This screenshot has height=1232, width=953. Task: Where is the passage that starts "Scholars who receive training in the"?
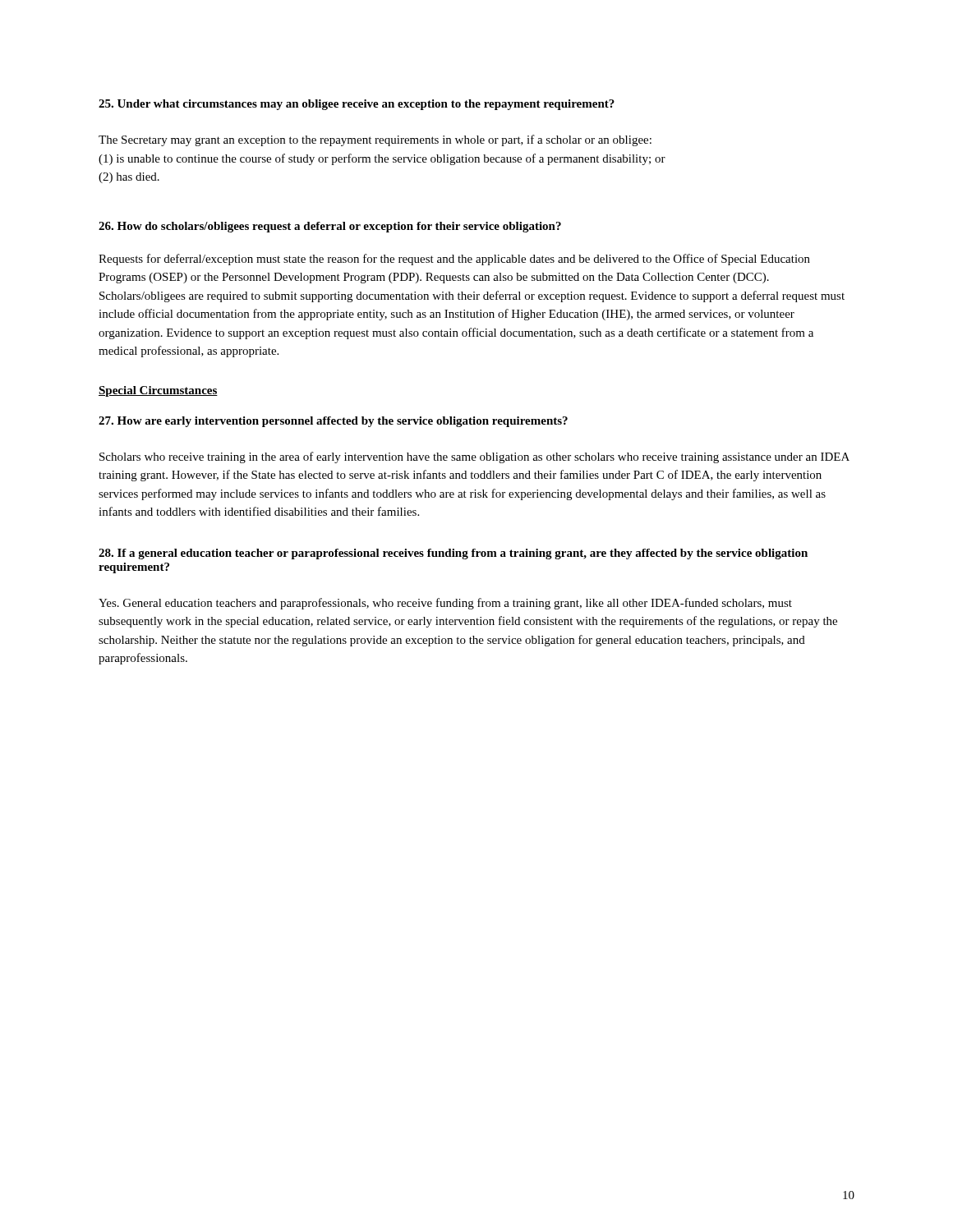click(x=474, y=484)
